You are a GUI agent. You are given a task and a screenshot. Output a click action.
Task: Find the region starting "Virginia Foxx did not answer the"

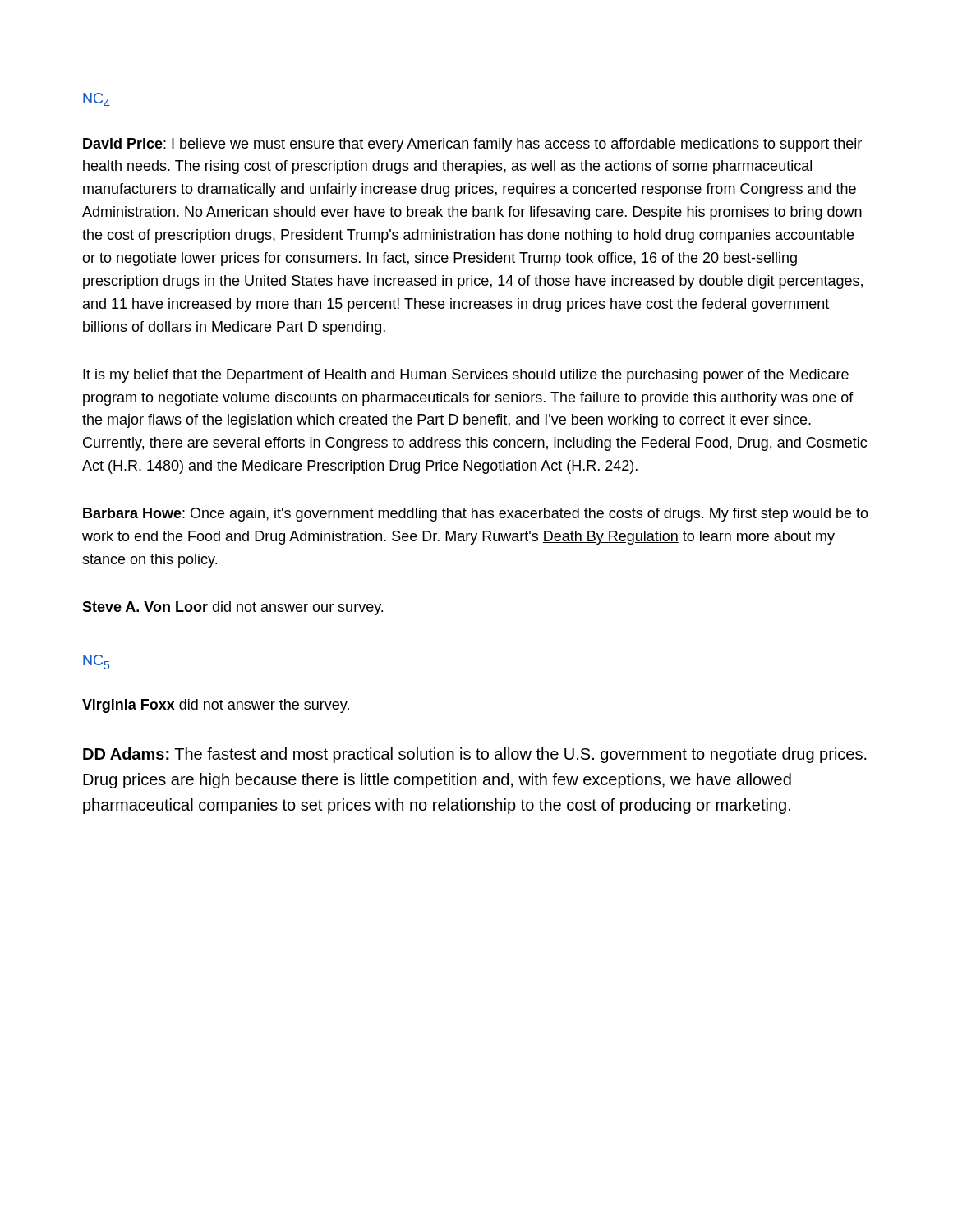[x=216, y=705]
